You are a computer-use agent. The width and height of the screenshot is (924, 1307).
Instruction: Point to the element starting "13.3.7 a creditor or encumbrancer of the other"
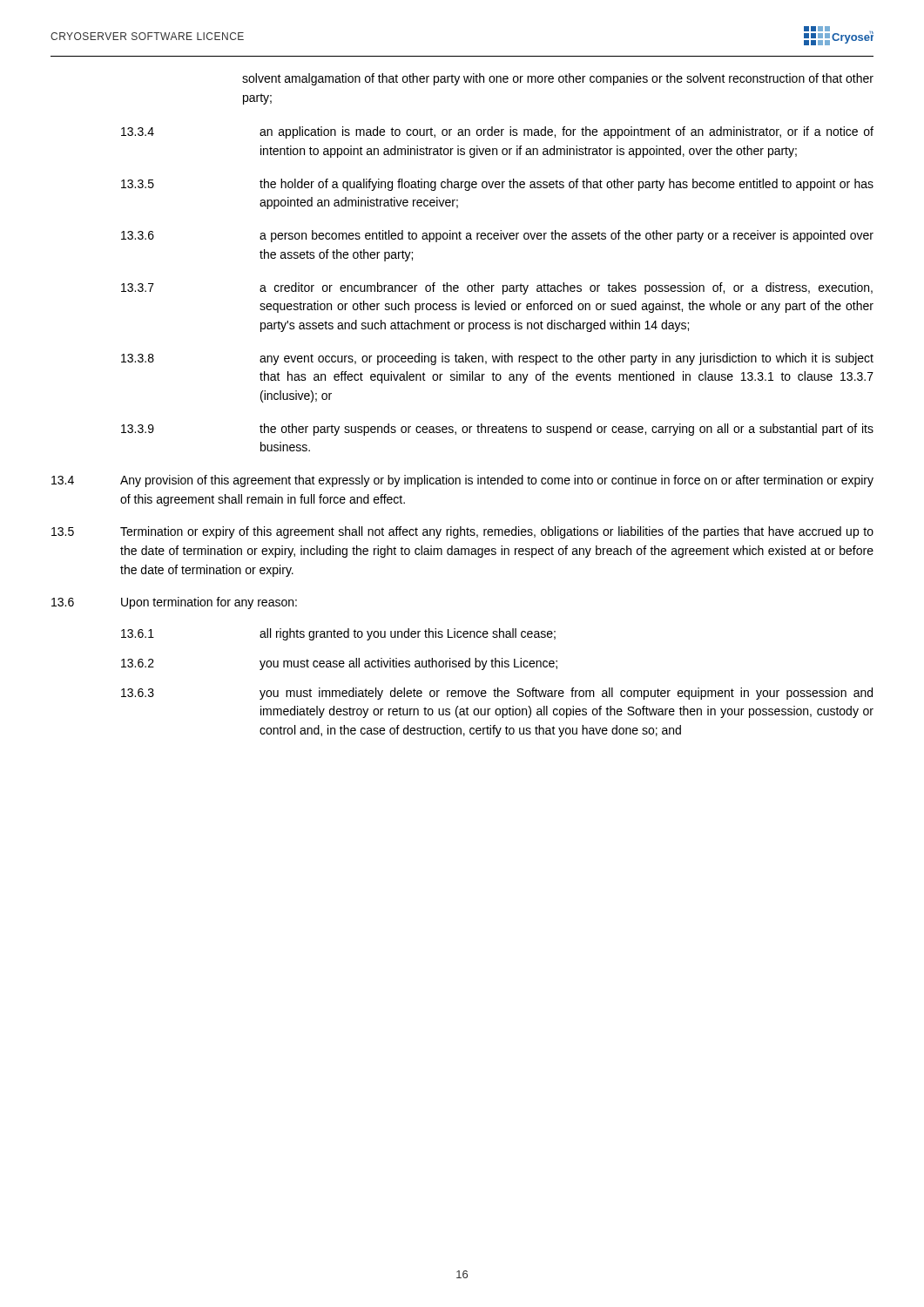[462, 307]
